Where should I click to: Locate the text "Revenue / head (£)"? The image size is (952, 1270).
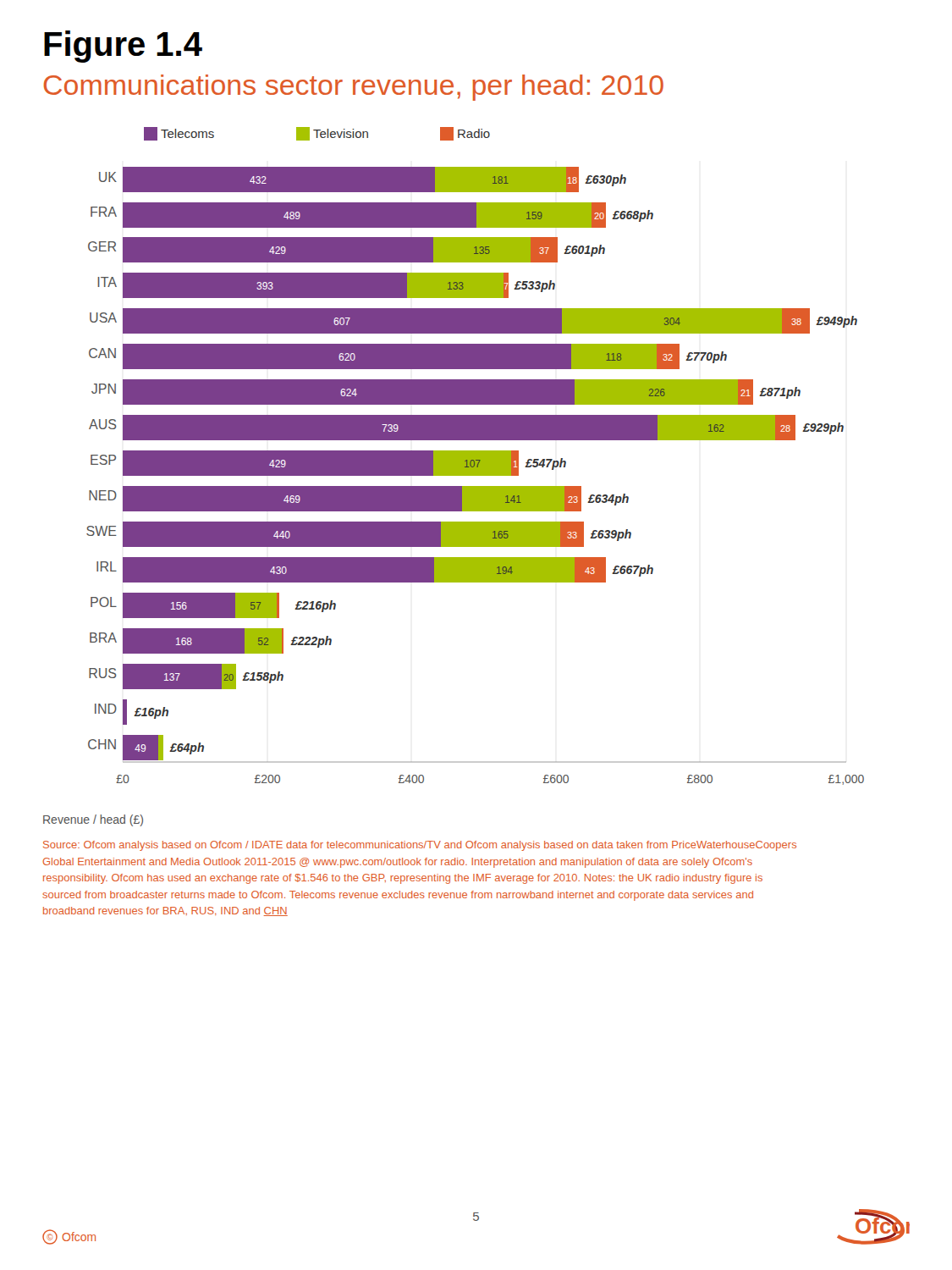(93, 820)
